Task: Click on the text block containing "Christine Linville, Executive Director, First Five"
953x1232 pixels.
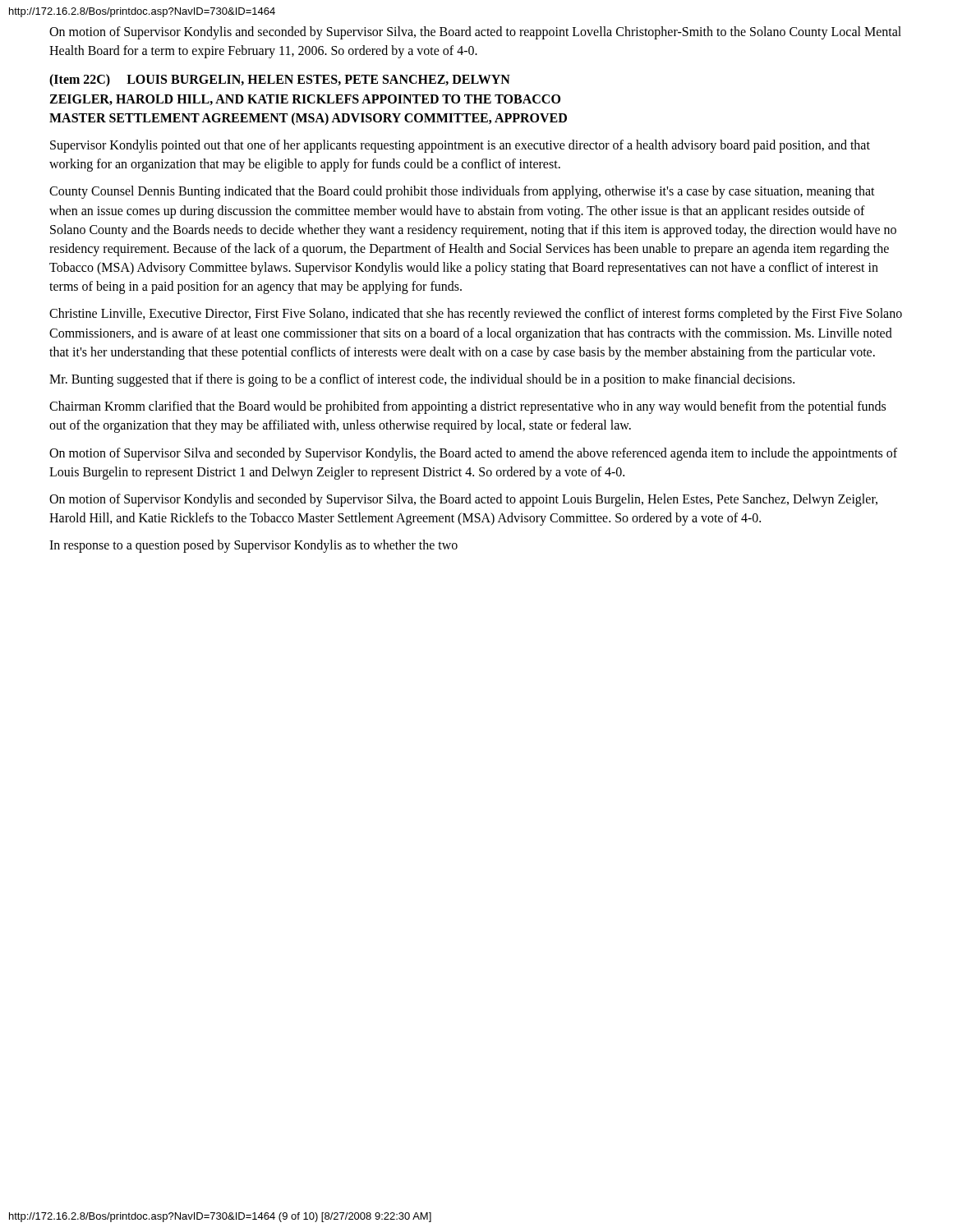Action: click(x=476, y=333)
